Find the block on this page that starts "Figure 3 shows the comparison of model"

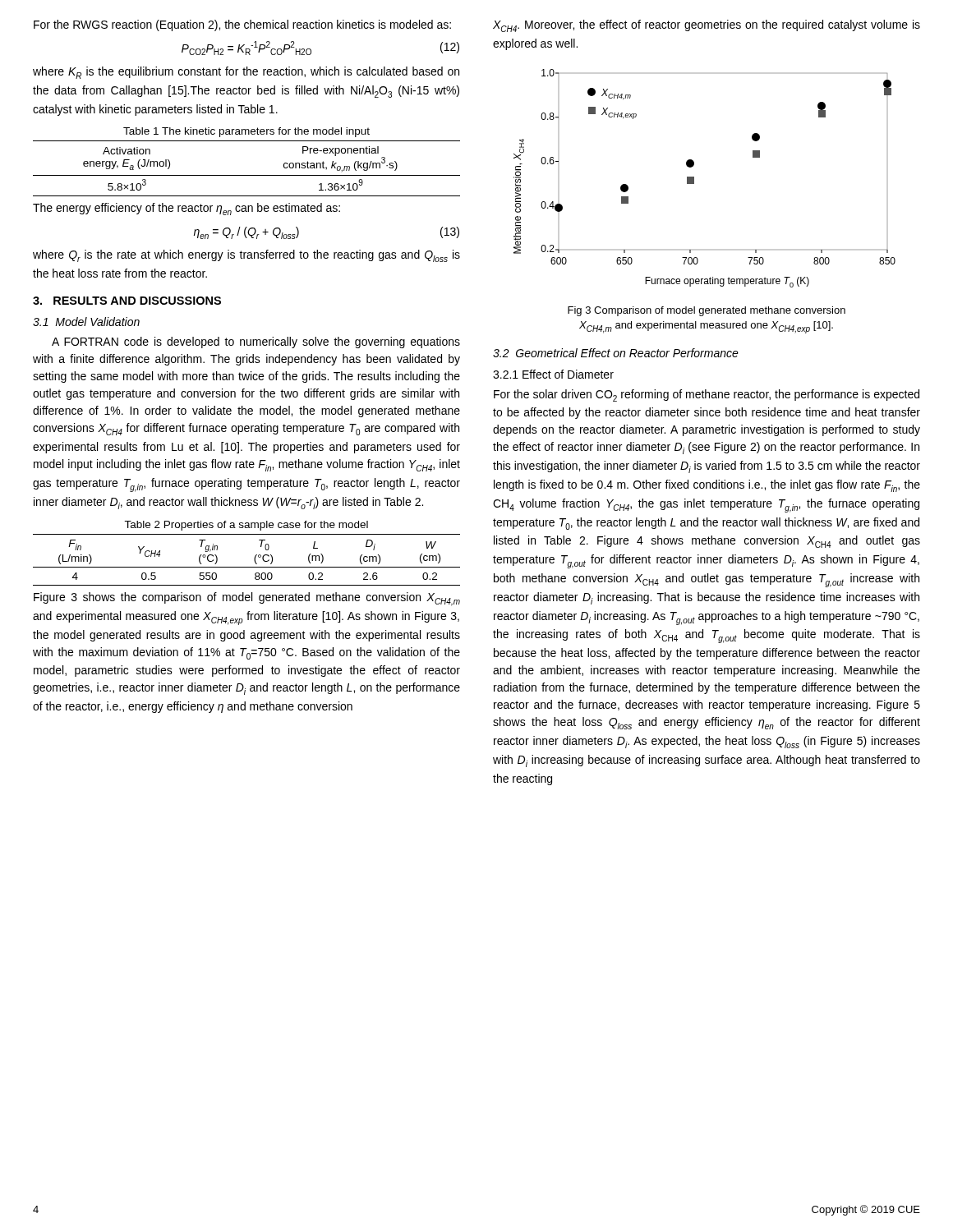246,652
